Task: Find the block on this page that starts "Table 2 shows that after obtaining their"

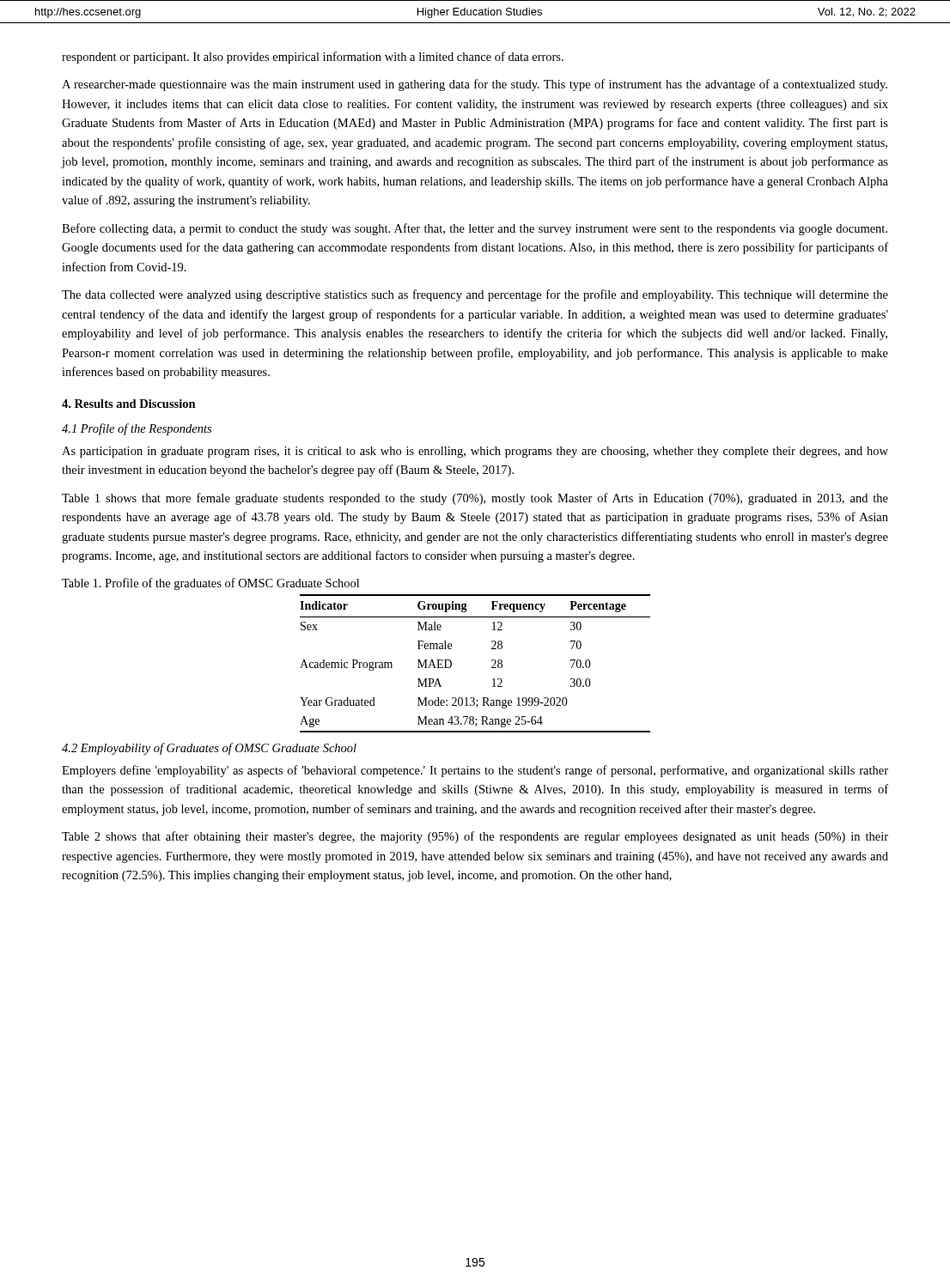Action: click(x=475, y=856)
